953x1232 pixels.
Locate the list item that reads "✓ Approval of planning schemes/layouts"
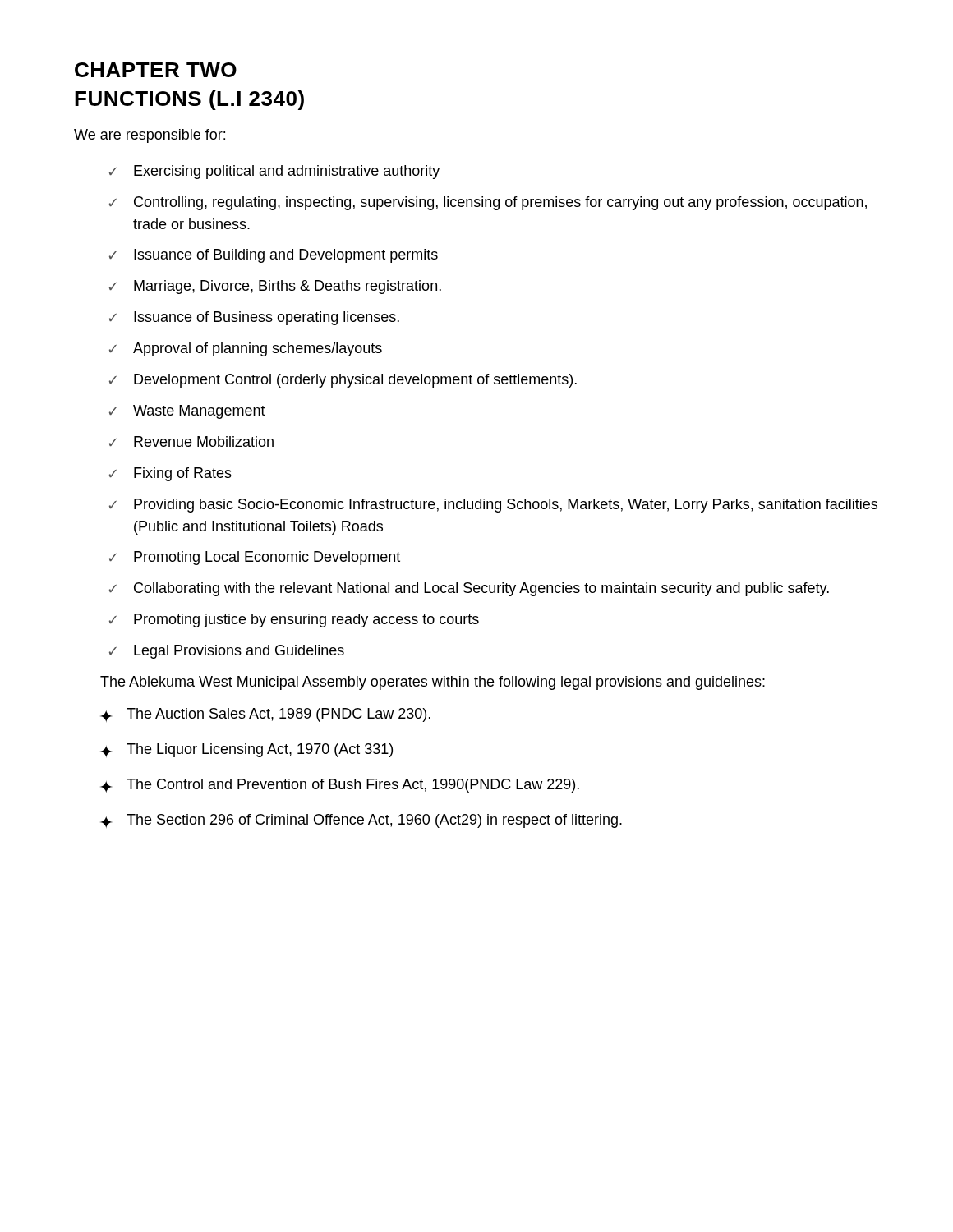[x=246, y=349]
